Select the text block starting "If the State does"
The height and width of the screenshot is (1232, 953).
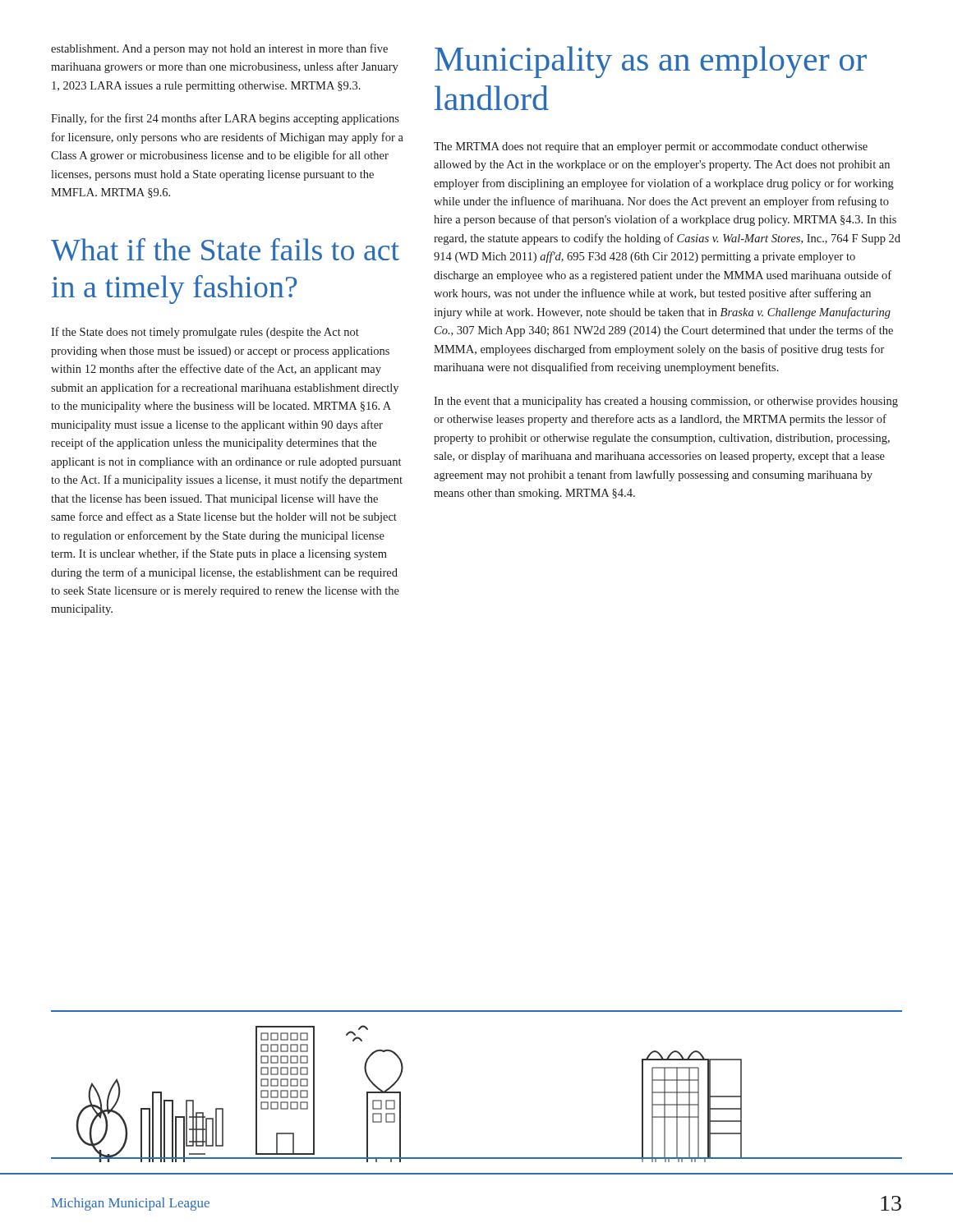pyautogui.click(x=227, y=471)
